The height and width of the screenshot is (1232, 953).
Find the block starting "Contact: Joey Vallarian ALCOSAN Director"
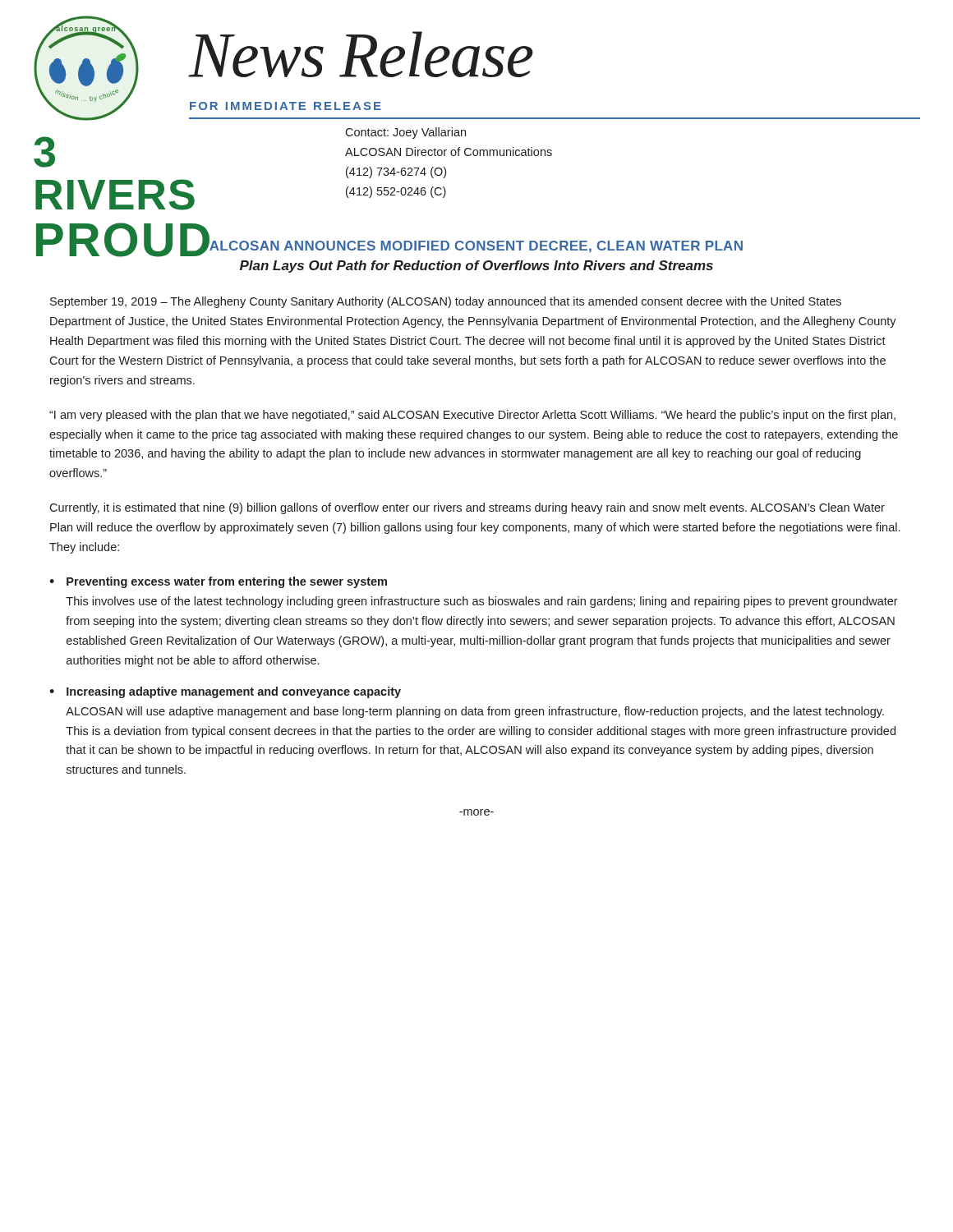(449, 162)
